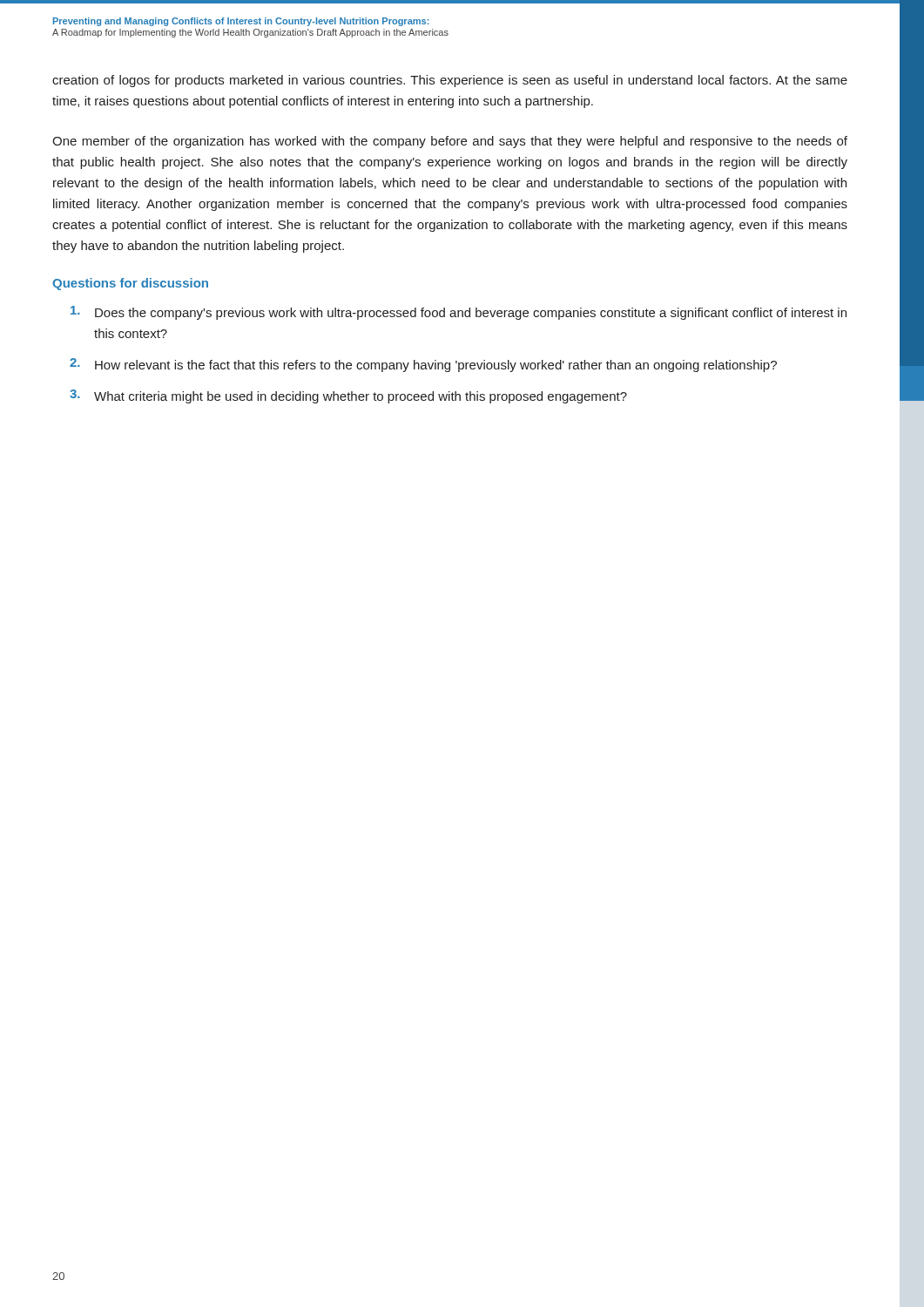The height and width of the screenshot is (1307, 924).
Task: Locate the block of text that opens with "2. How relevant is the fact that"
Action: (423, 365)
